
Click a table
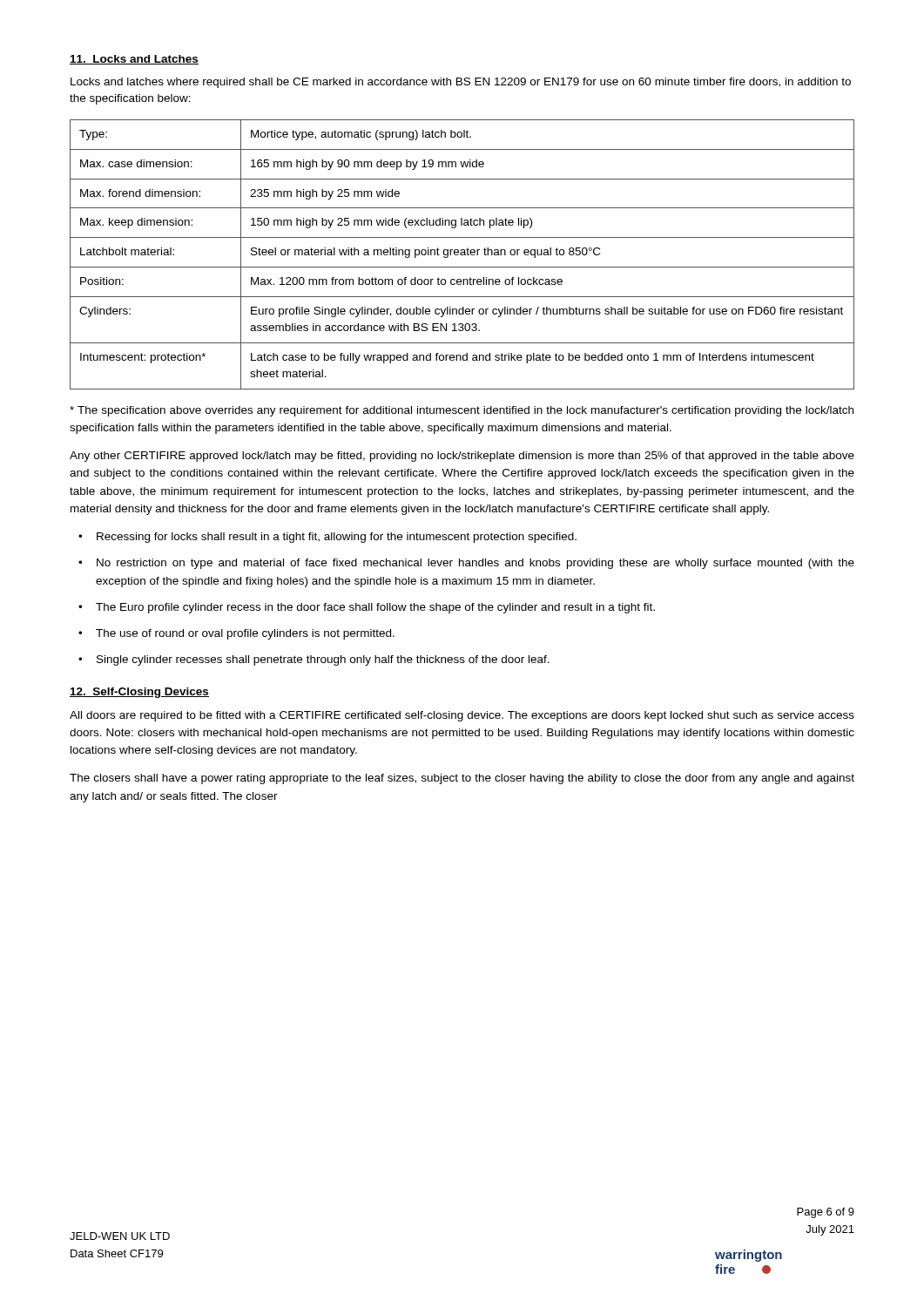pos(462,254)
